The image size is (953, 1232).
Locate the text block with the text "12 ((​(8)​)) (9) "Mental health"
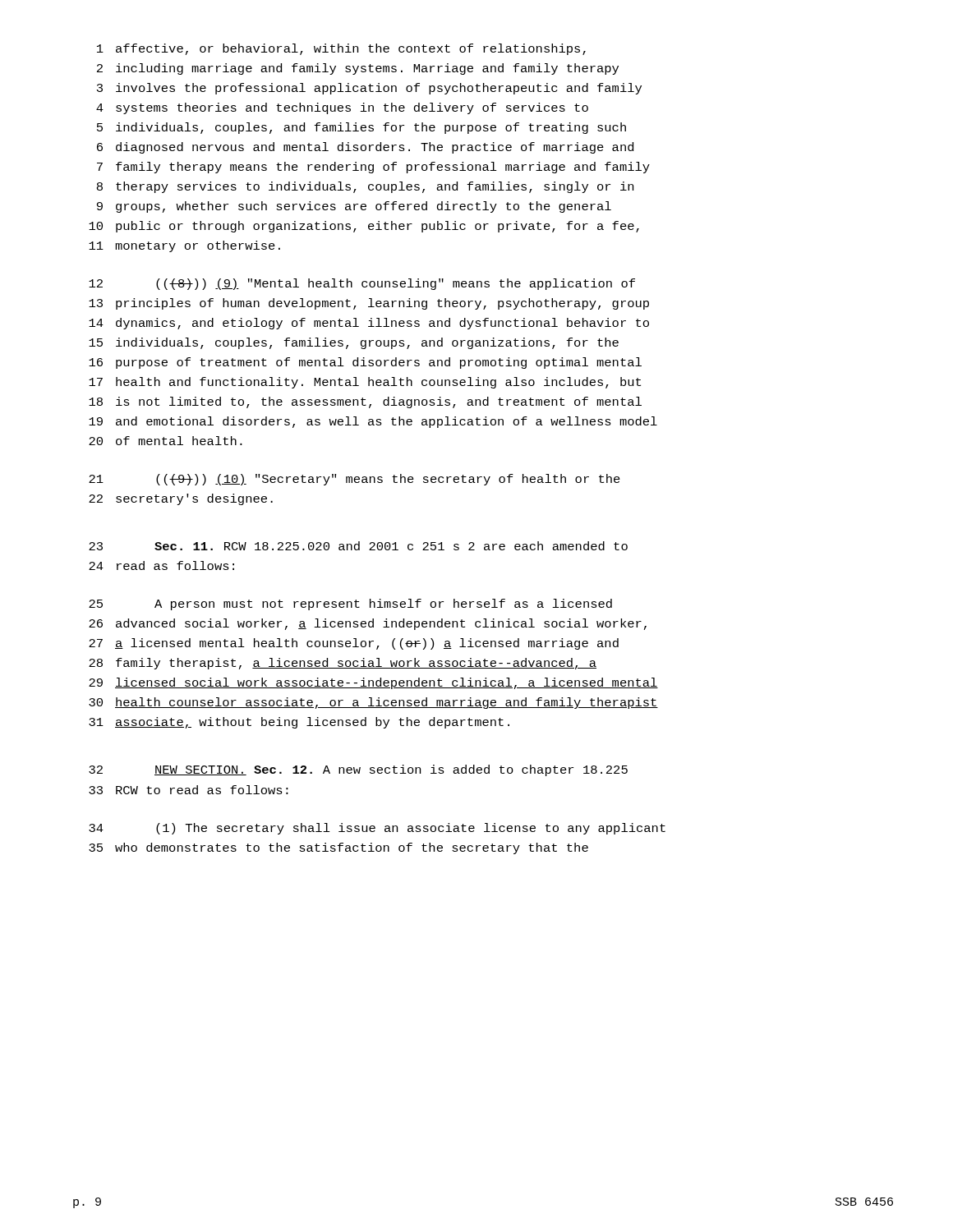483,363
